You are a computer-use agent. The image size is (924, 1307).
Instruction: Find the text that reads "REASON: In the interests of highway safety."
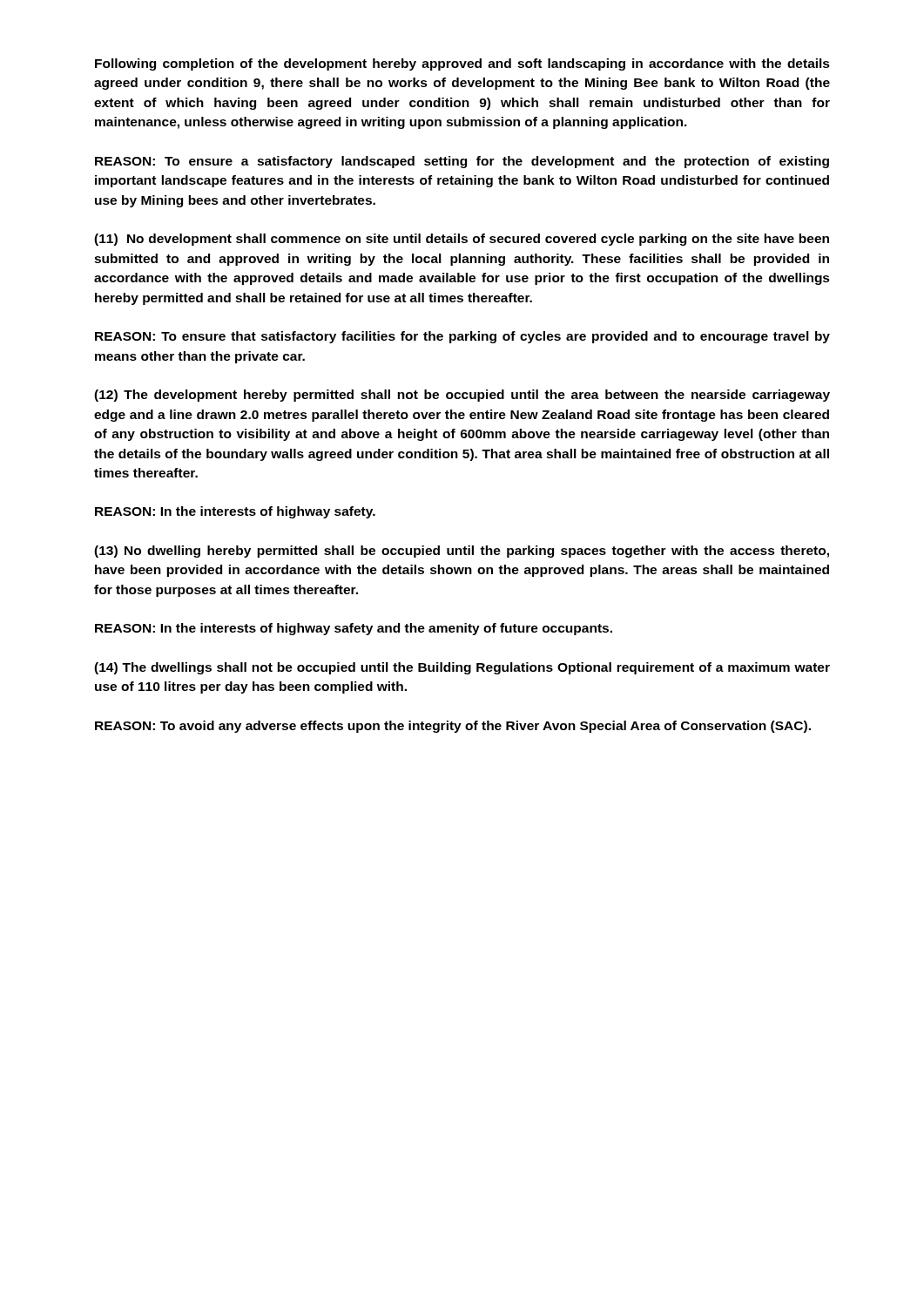pos(235,511)
